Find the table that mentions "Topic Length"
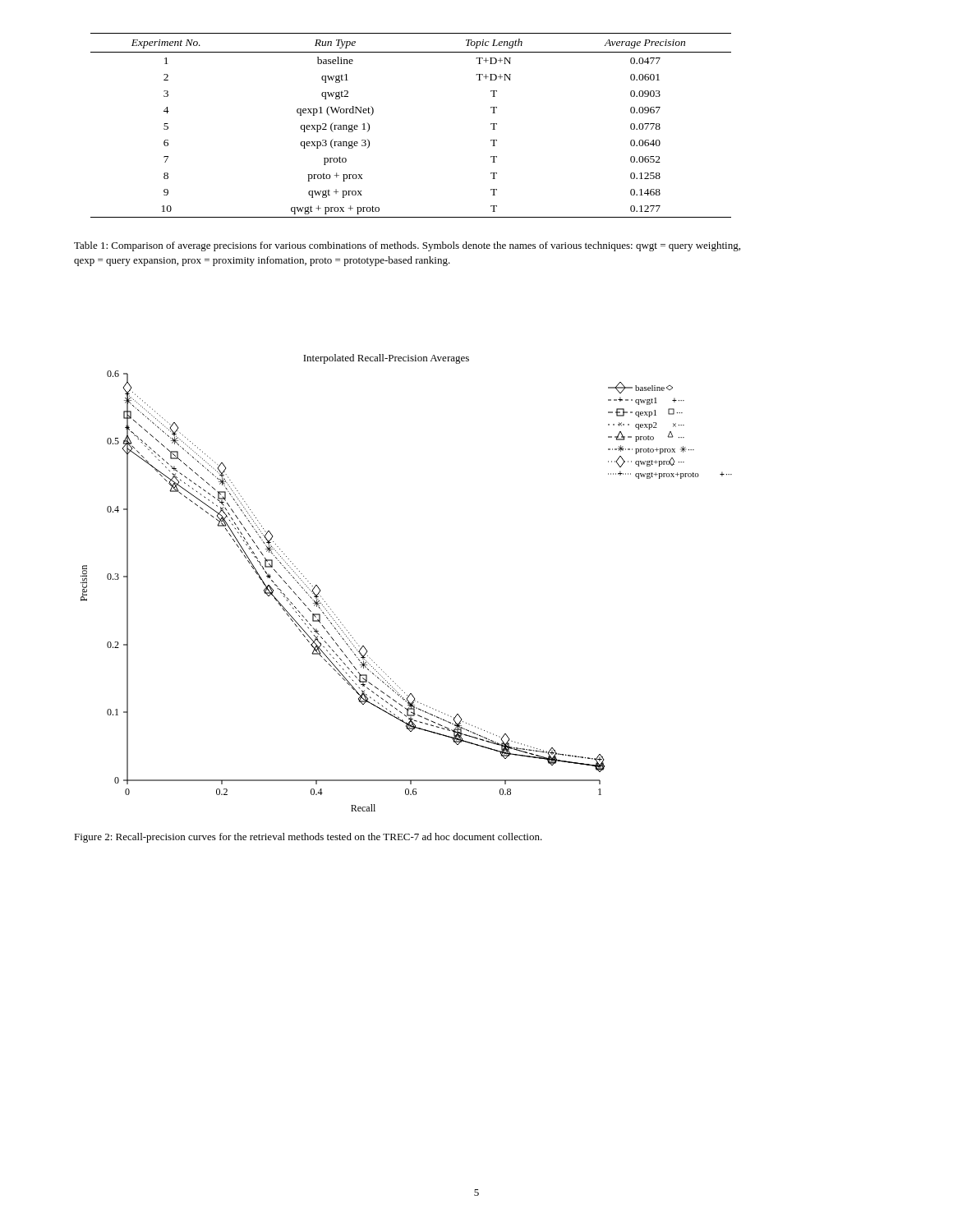The width and height of the screenshot is (953, 1232). point(411,125)
